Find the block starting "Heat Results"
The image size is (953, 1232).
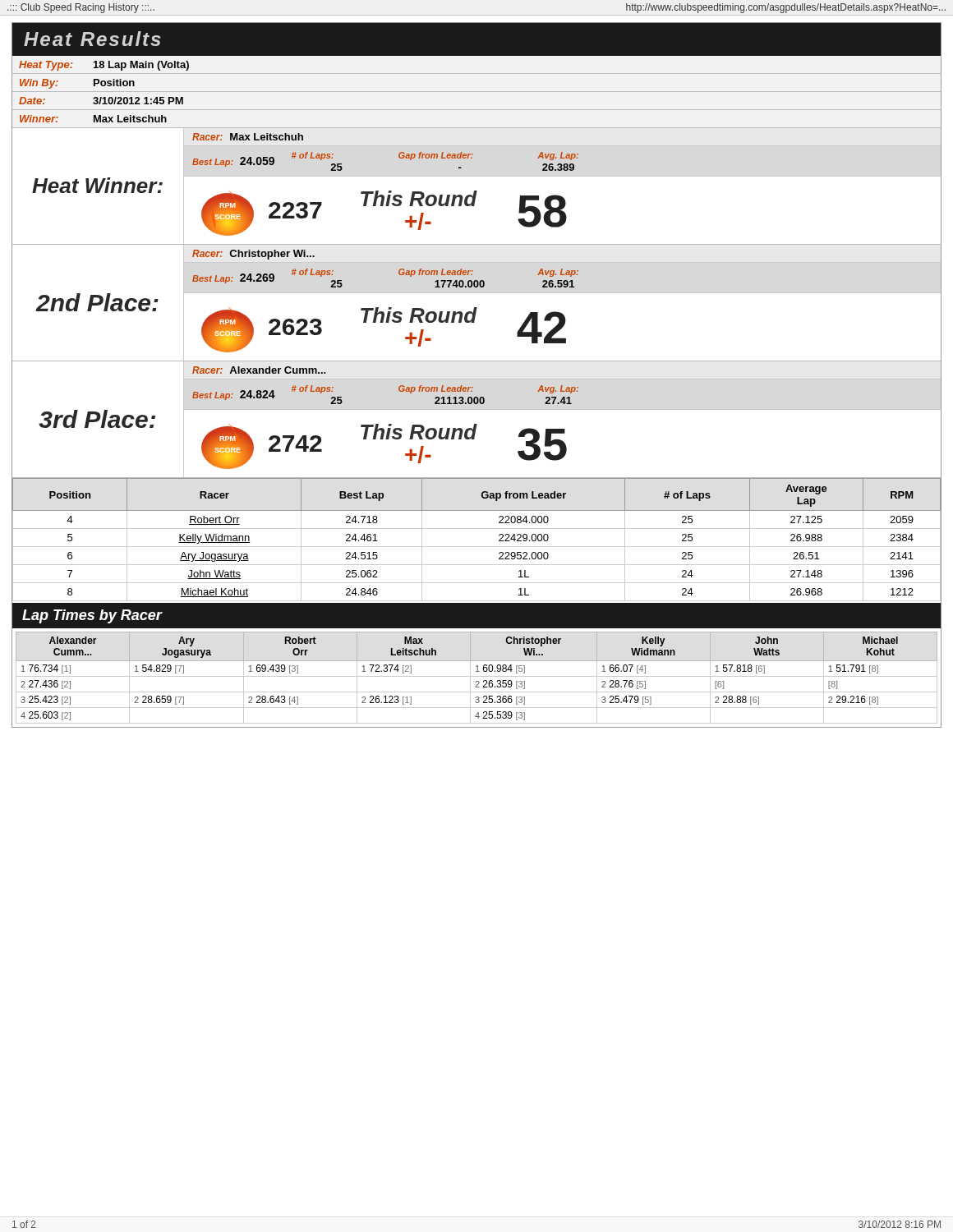tap(93, 39)
